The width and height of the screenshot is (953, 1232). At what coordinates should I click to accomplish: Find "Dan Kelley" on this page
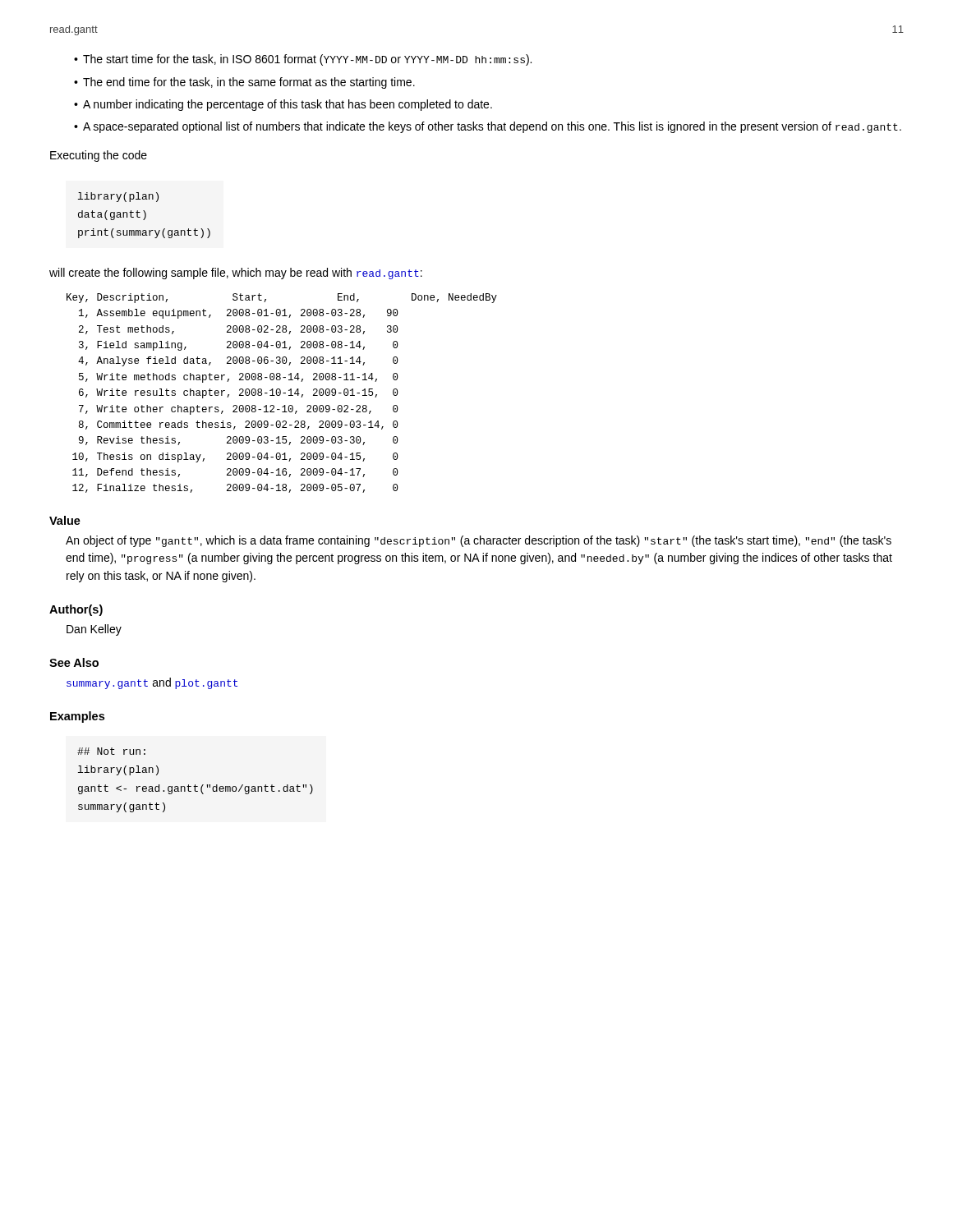pos(94,629)
